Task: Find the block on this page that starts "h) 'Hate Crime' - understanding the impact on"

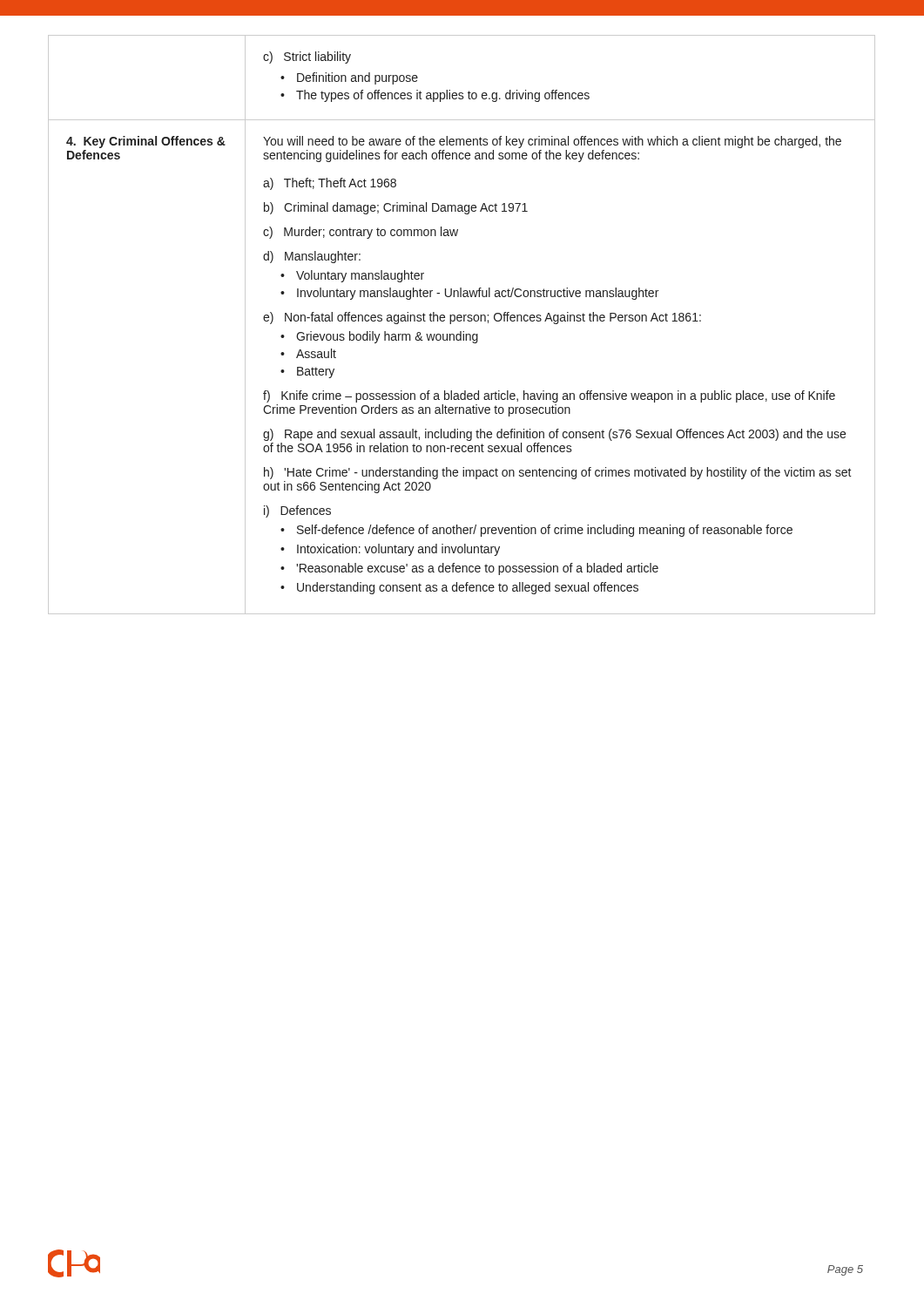Action: 557,479
